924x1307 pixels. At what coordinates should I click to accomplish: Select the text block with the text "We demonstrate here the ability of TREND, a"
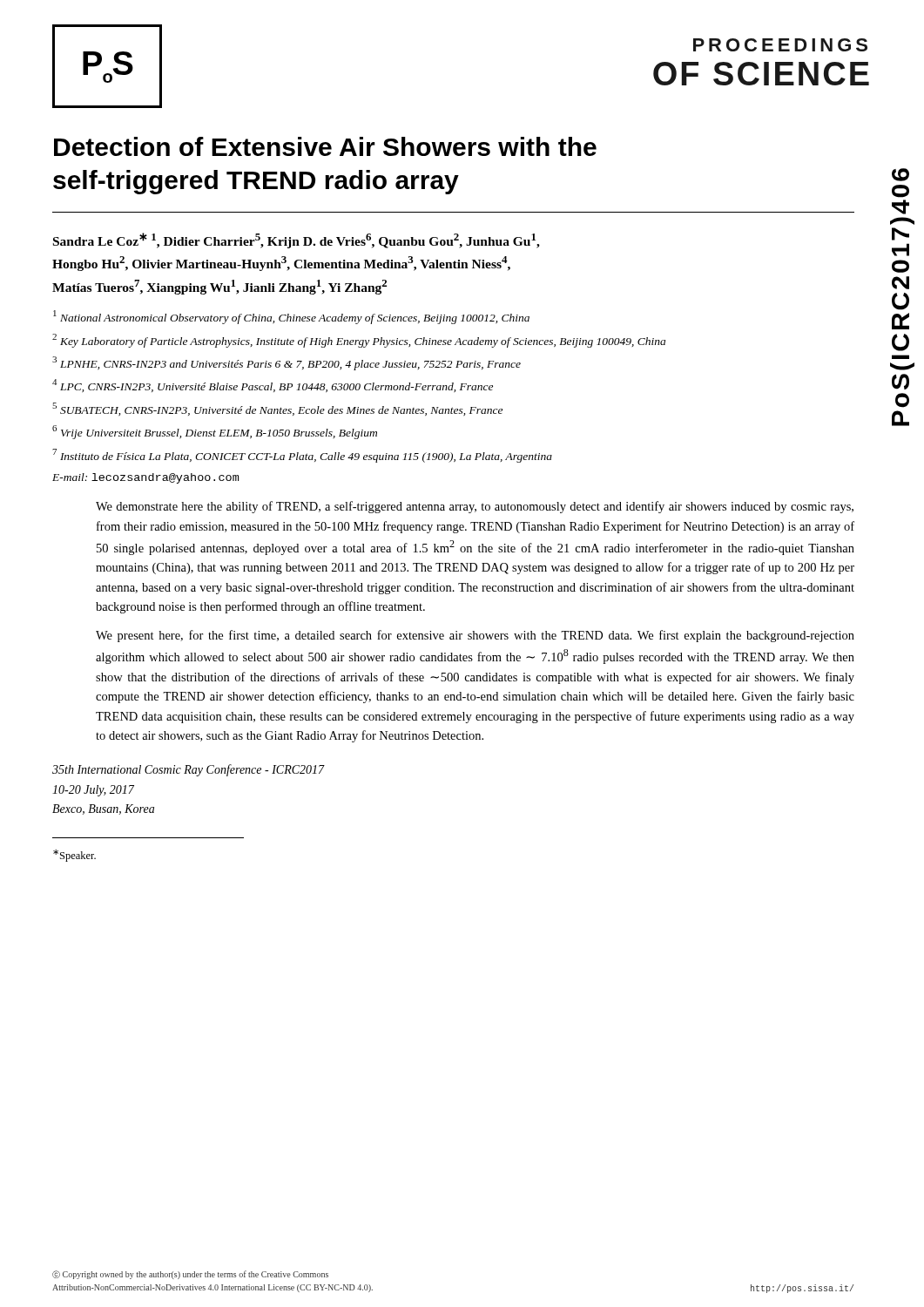(x=475, y=621)
